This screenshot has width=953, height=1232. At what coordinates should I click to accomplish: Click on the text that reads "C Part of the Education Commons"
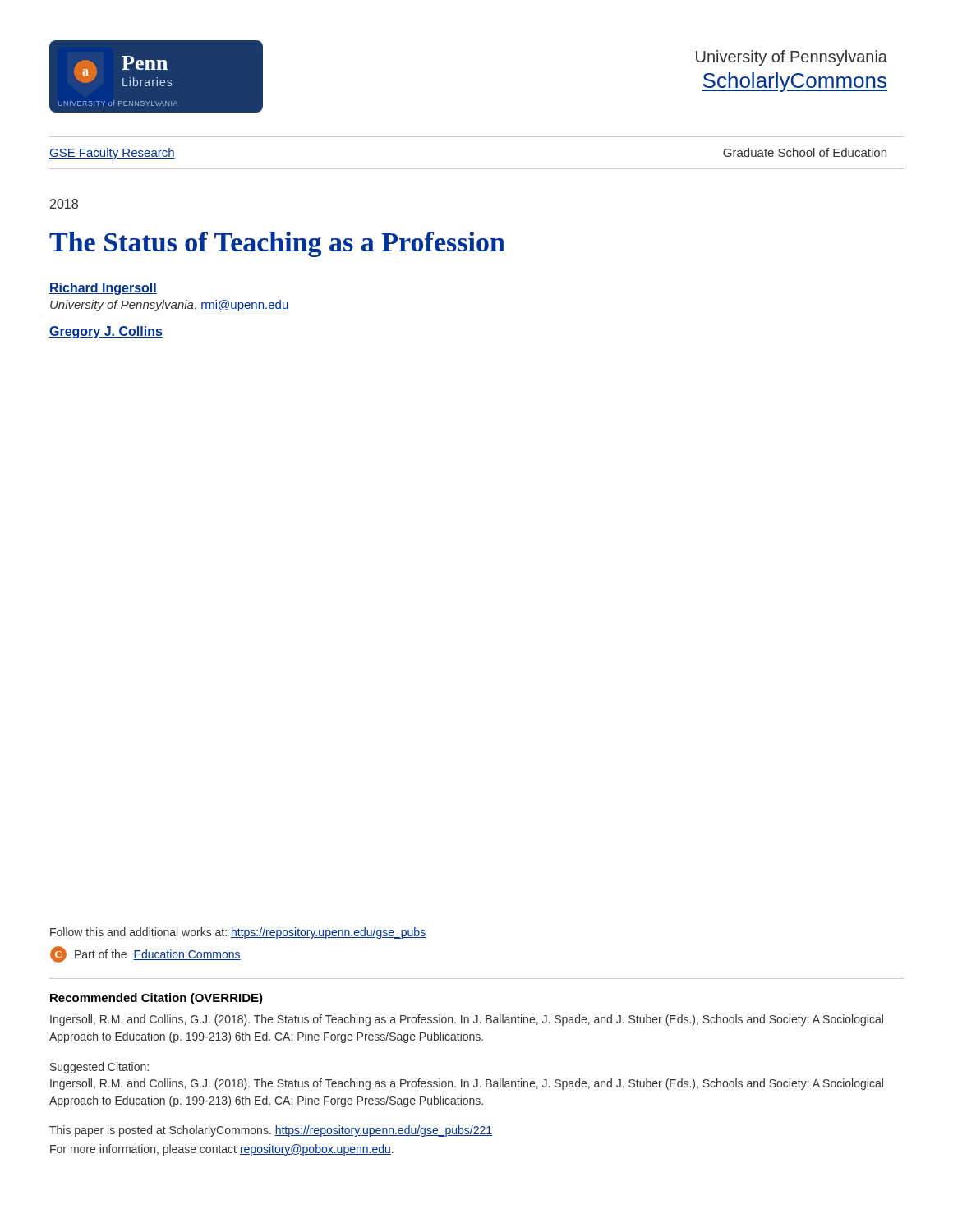pyautogui.click(x=145, y=954)
